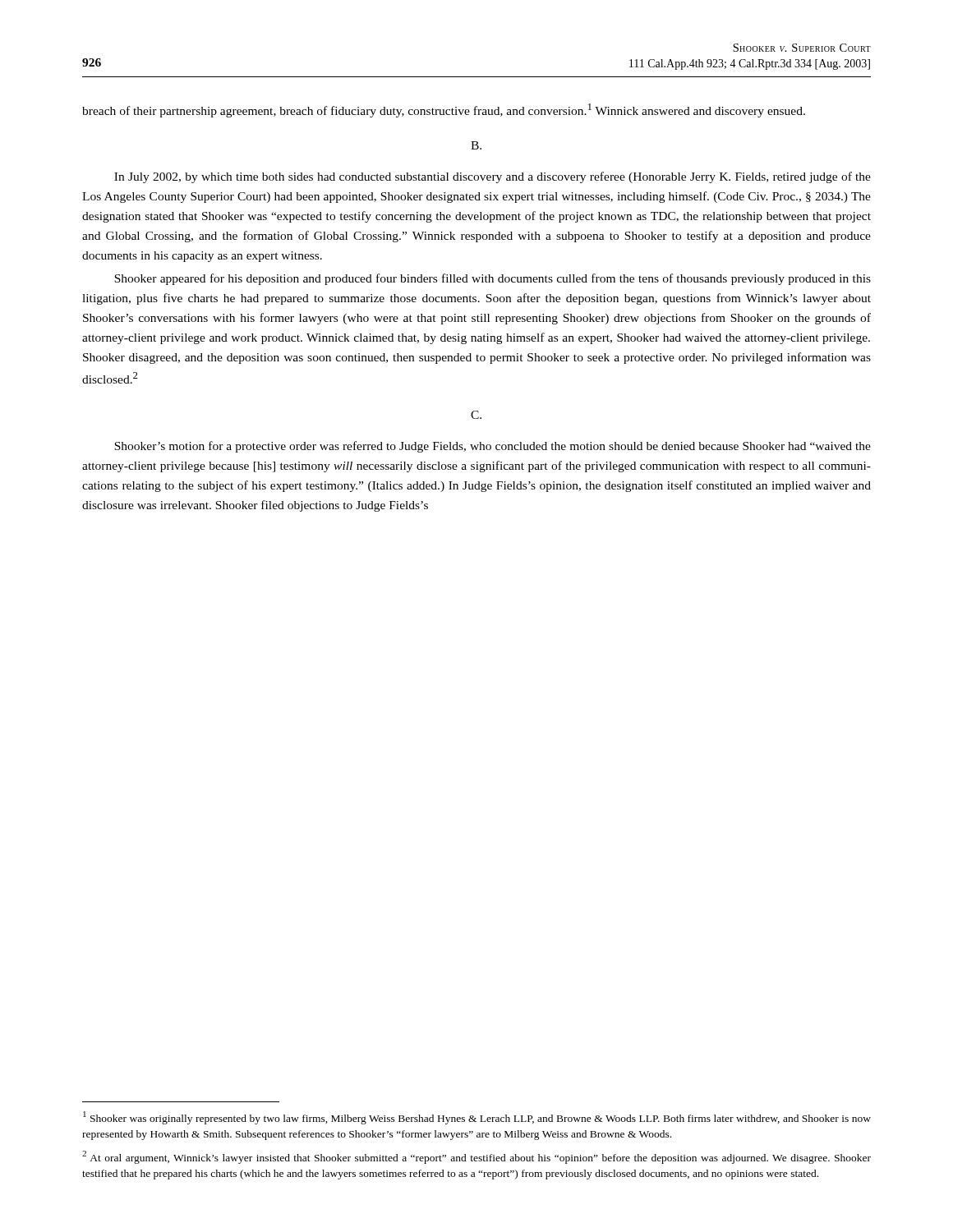
Task: Where is the passage that starts "2 At oral"?
Action: pos(476,1164)
